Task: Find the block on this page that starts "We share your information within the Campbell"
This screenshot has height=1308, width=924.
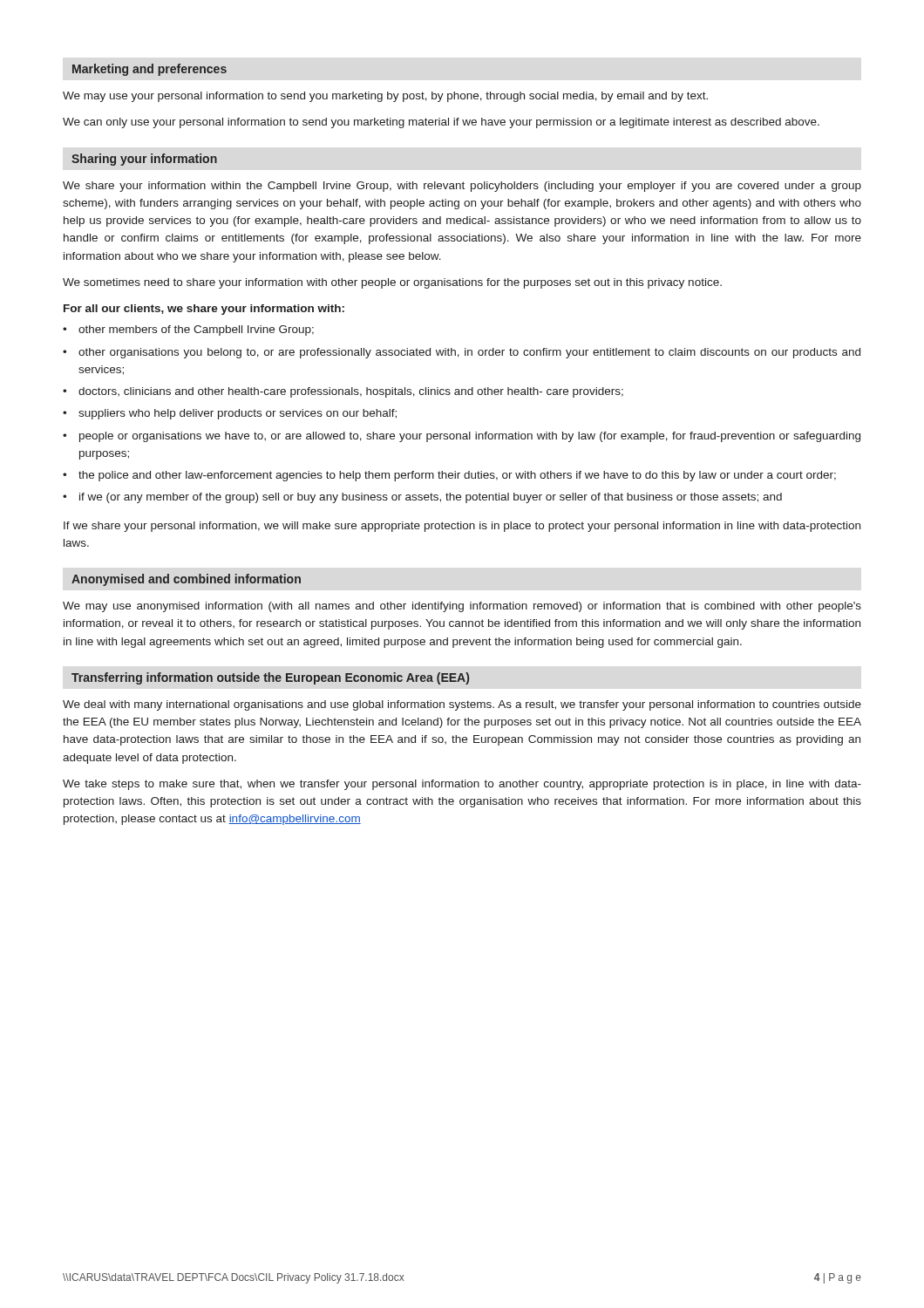Action: point(462,220)
